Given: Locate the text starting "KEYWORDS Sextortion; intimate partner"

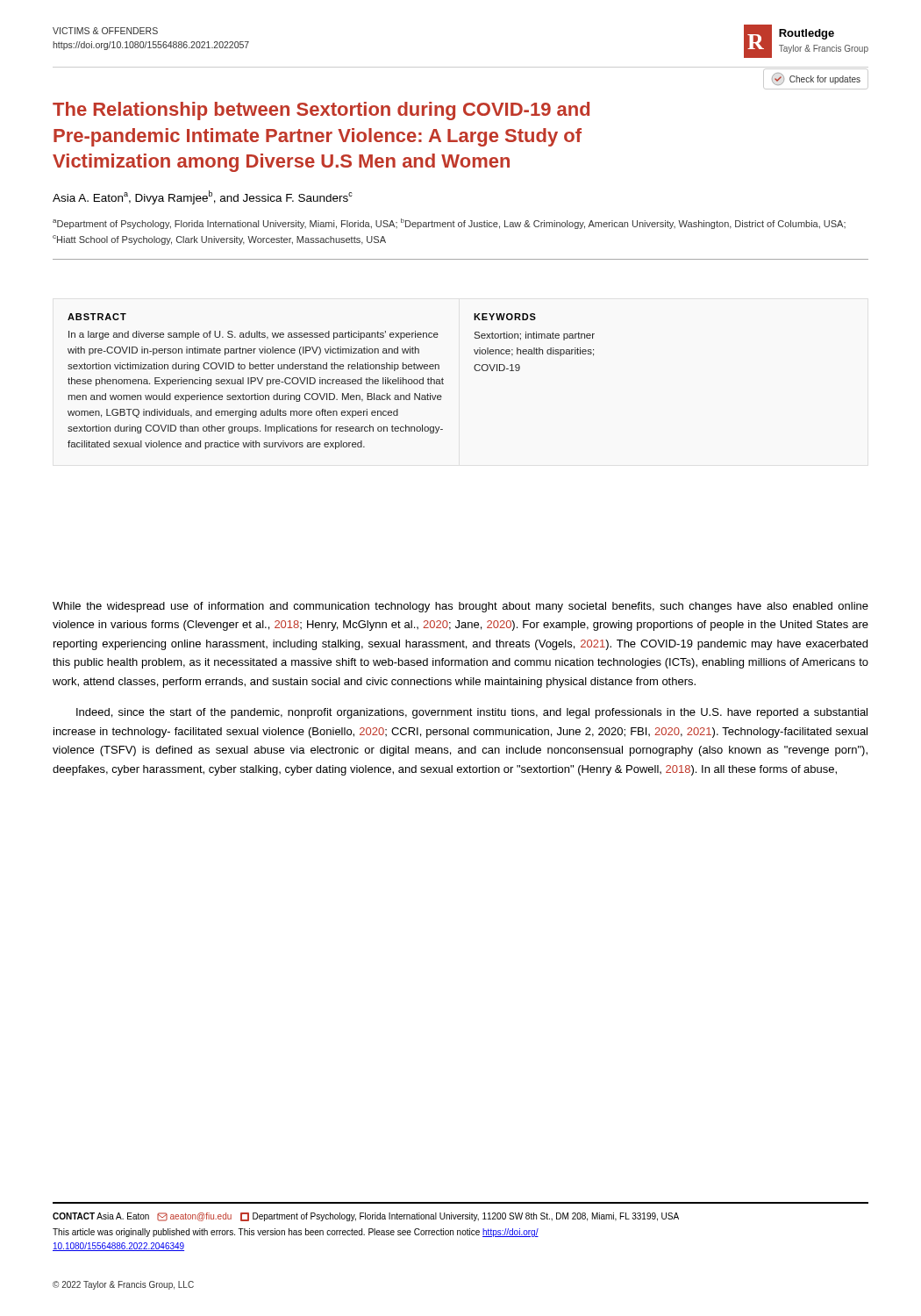Looking at the screenshot, I should coord(505,317).
